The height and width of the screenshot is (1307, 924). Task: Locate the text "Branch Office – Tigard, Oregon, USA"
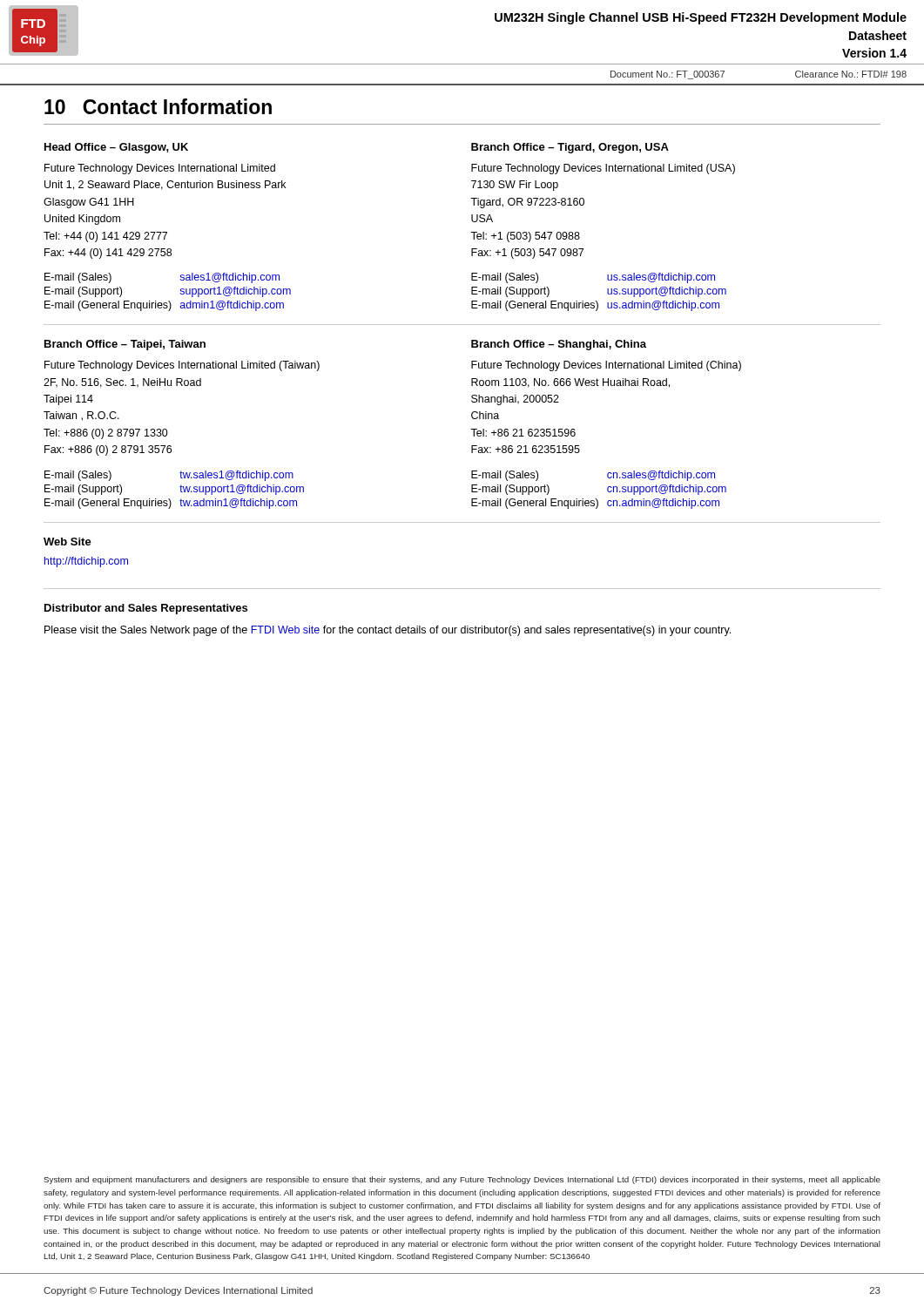coord(570,147)
